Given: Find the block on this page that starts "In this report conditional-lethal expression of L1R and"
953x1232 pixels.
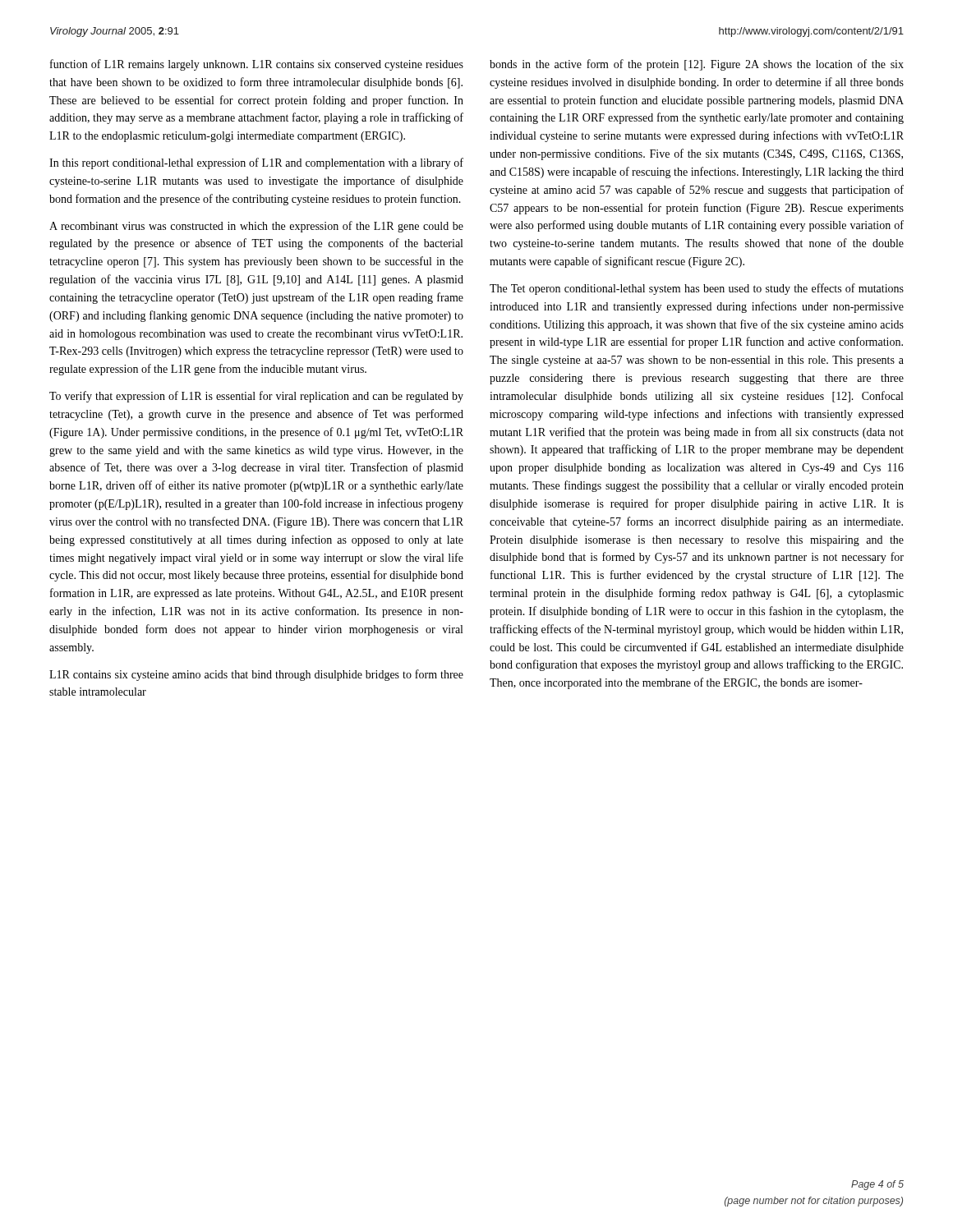Looking at the screenshot, I should pos(256,181).
